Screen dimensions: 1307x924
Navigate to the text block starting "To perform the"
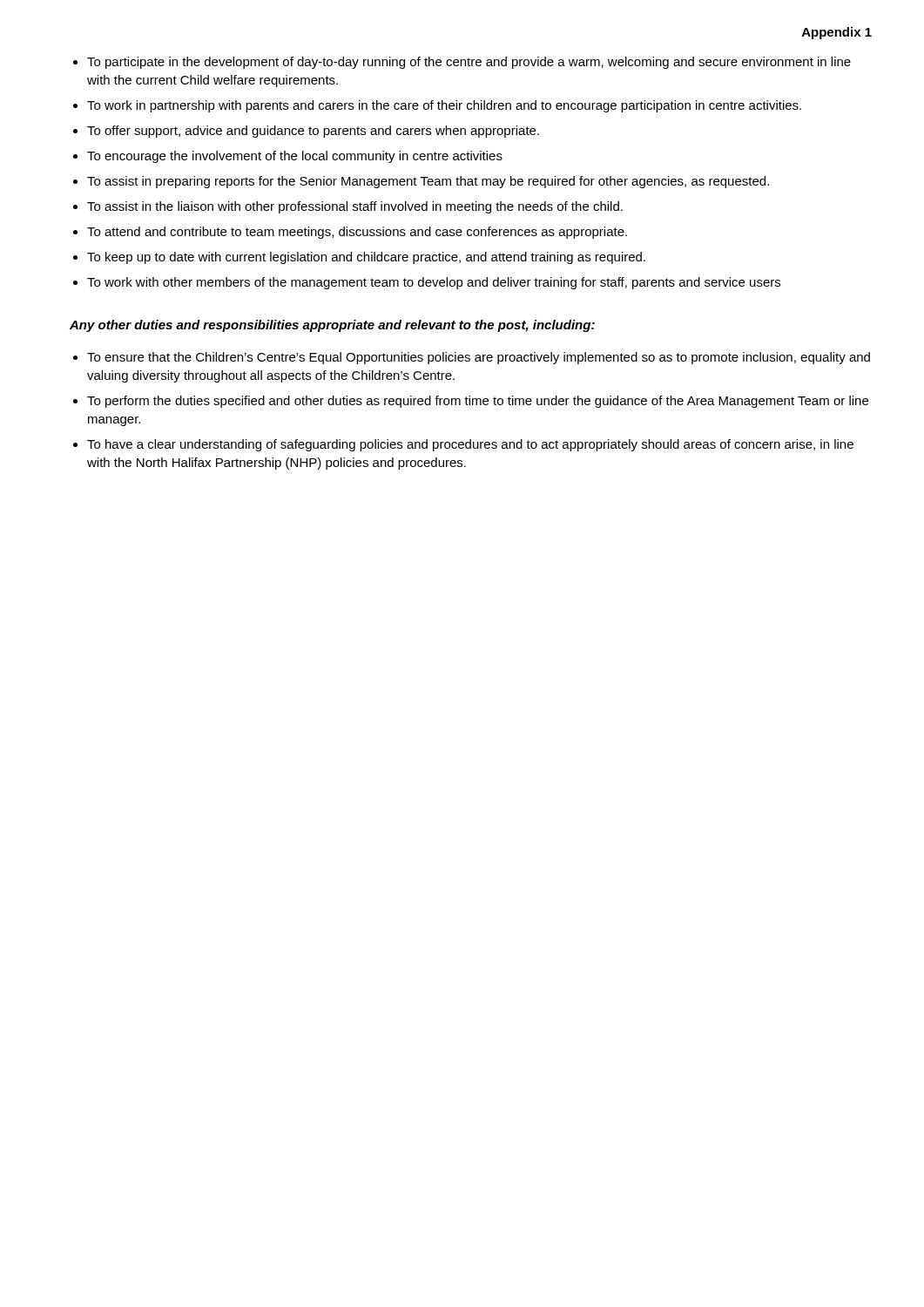pos(479,409)
